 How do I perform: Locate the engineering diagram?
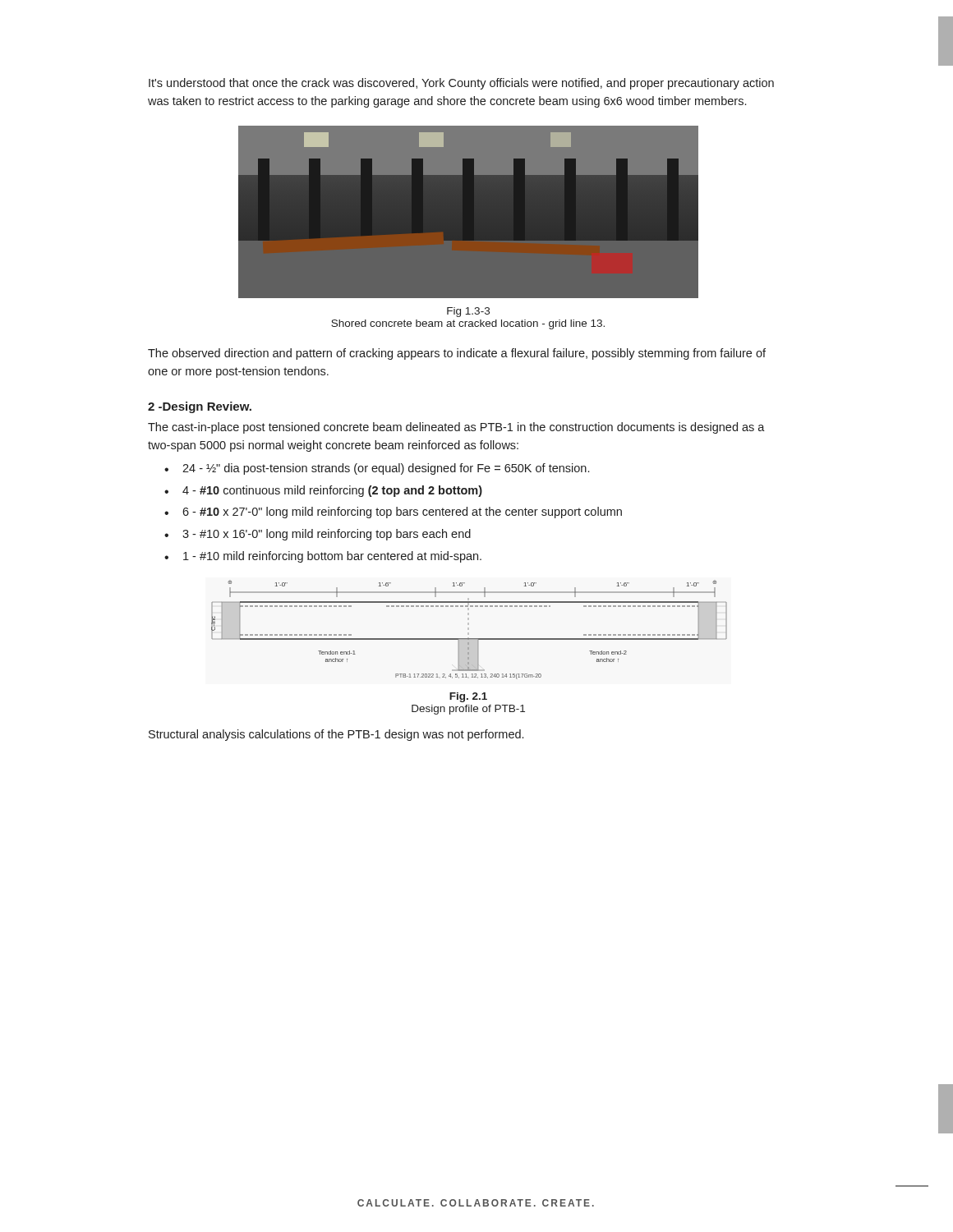tap(468, 632)
